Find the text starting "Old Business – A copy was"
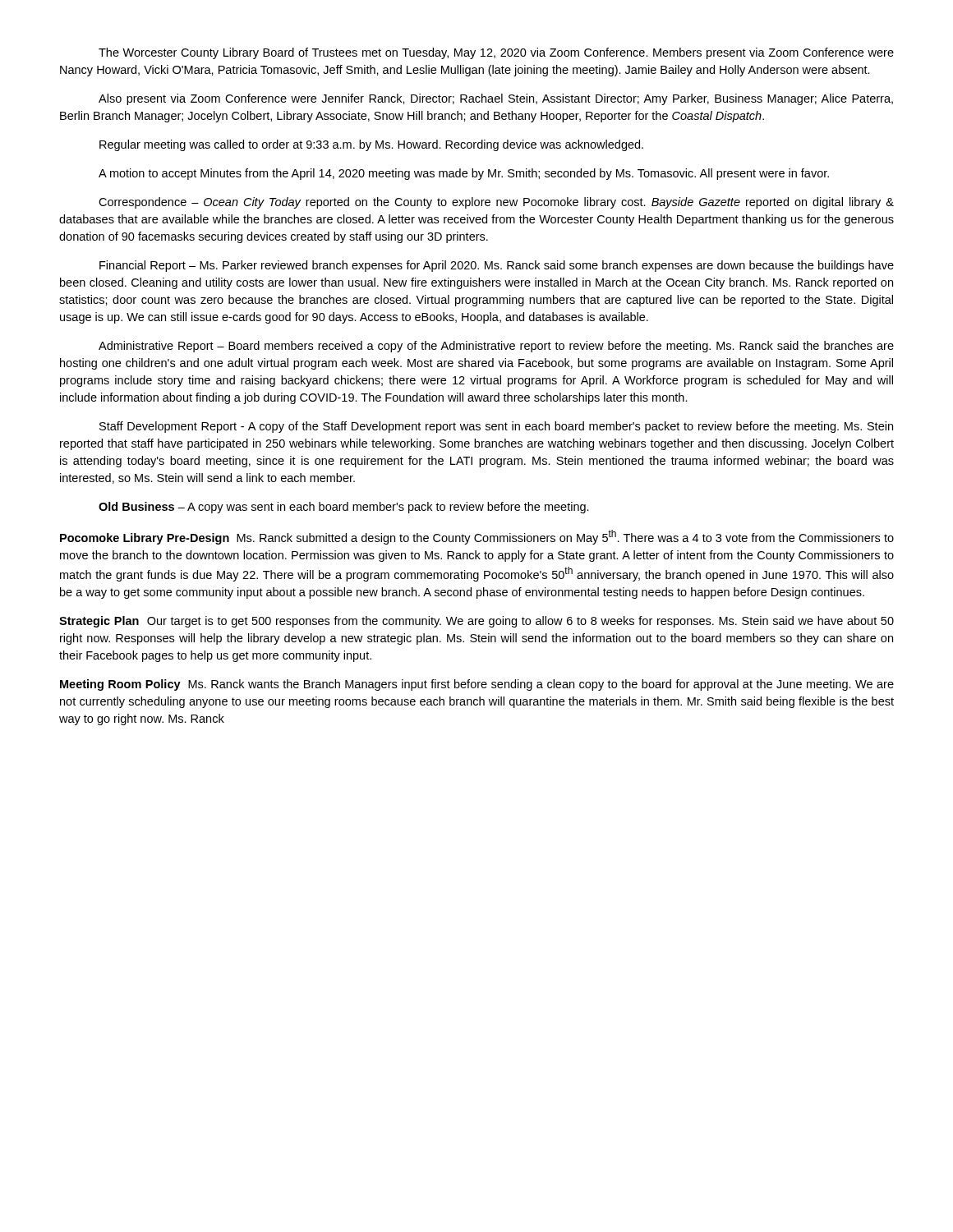 point(344,507)
